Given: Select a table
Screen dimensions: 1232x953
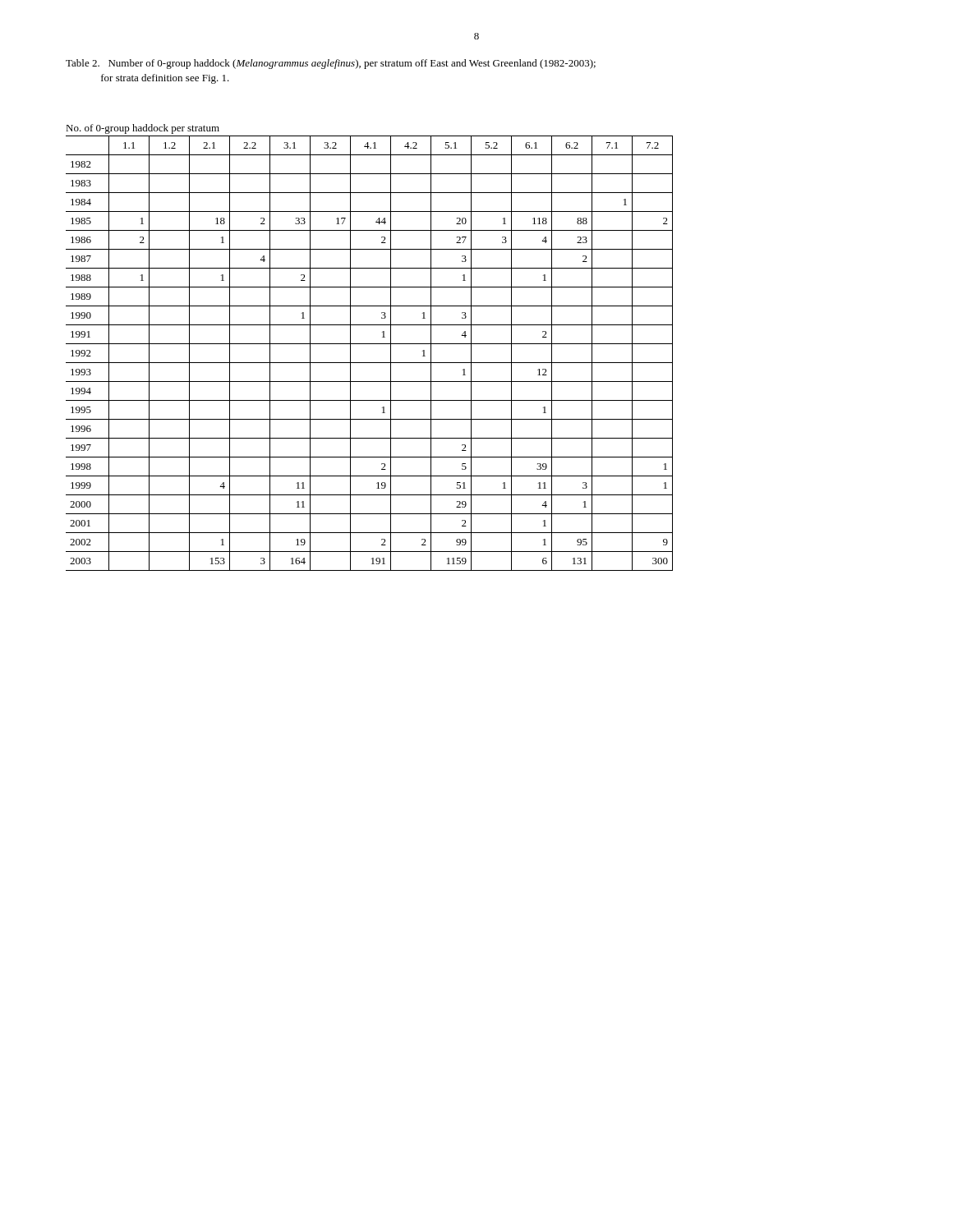Looking at the screenshot, I should pyautogui.click(x=476, y=353).
